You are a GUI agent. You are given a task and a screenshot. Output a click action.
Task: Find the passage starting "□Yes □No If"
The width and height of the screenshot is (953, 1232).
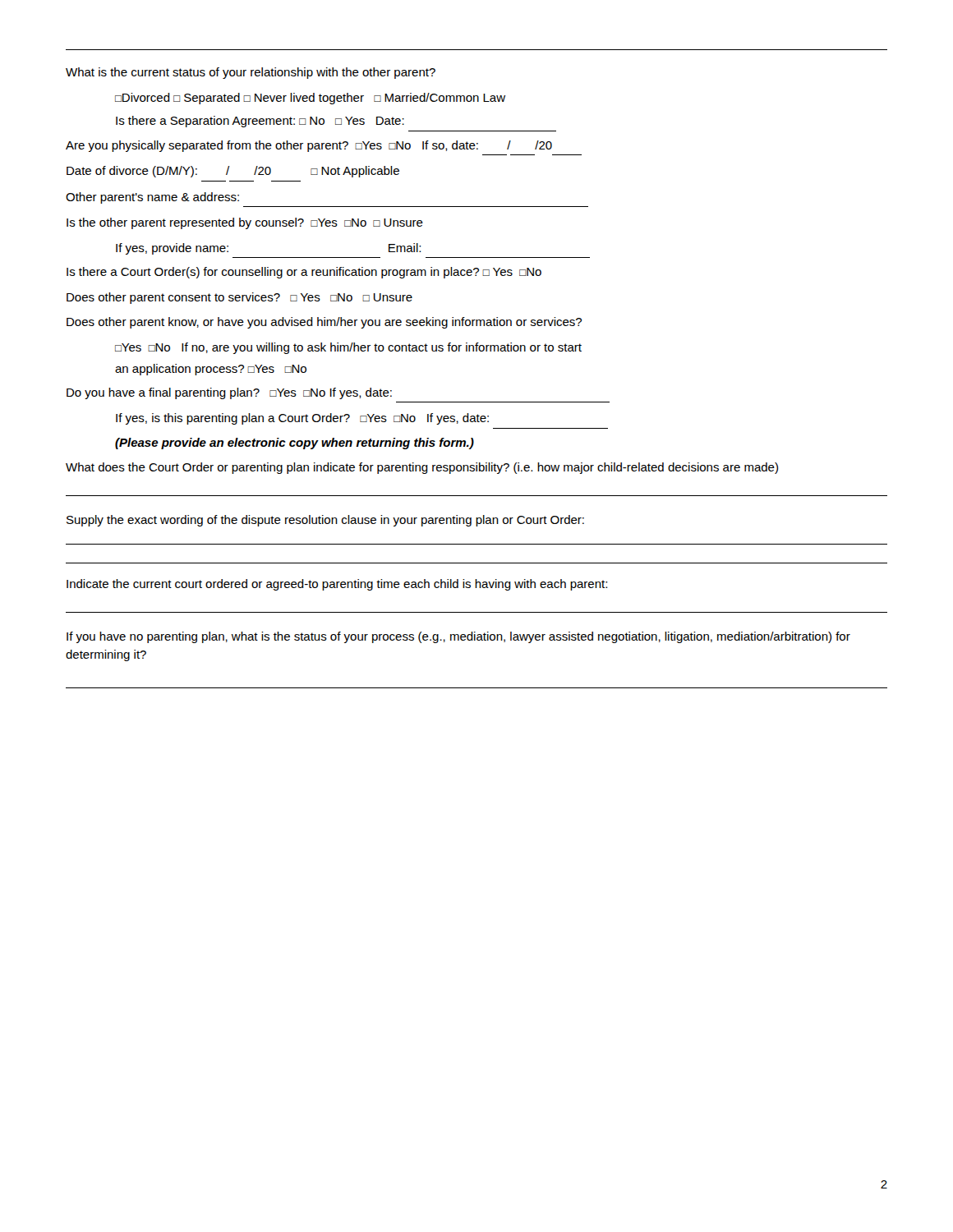348,347
